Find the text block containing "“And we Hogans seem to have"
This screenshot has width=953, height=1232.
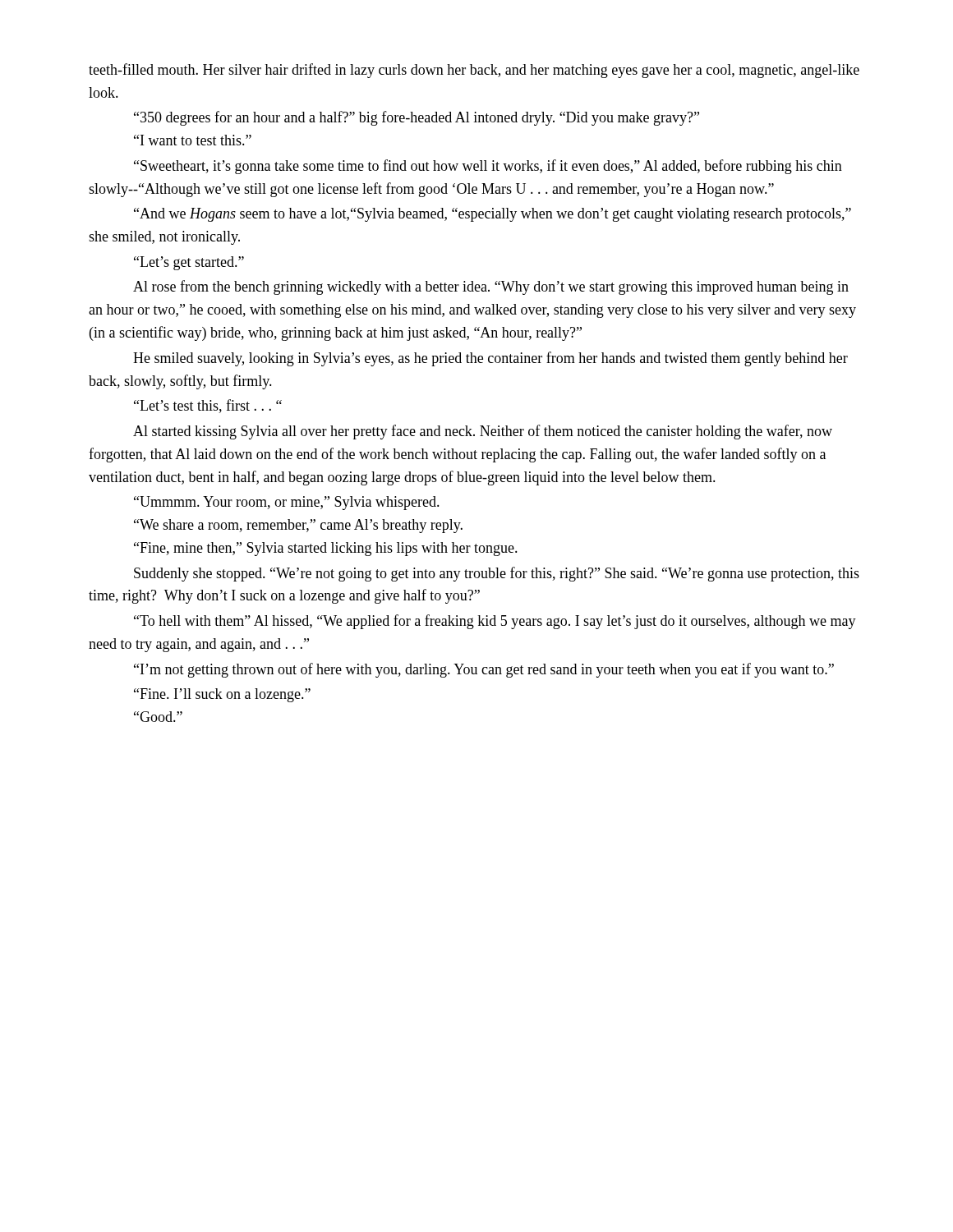click(x=476, y=226)
